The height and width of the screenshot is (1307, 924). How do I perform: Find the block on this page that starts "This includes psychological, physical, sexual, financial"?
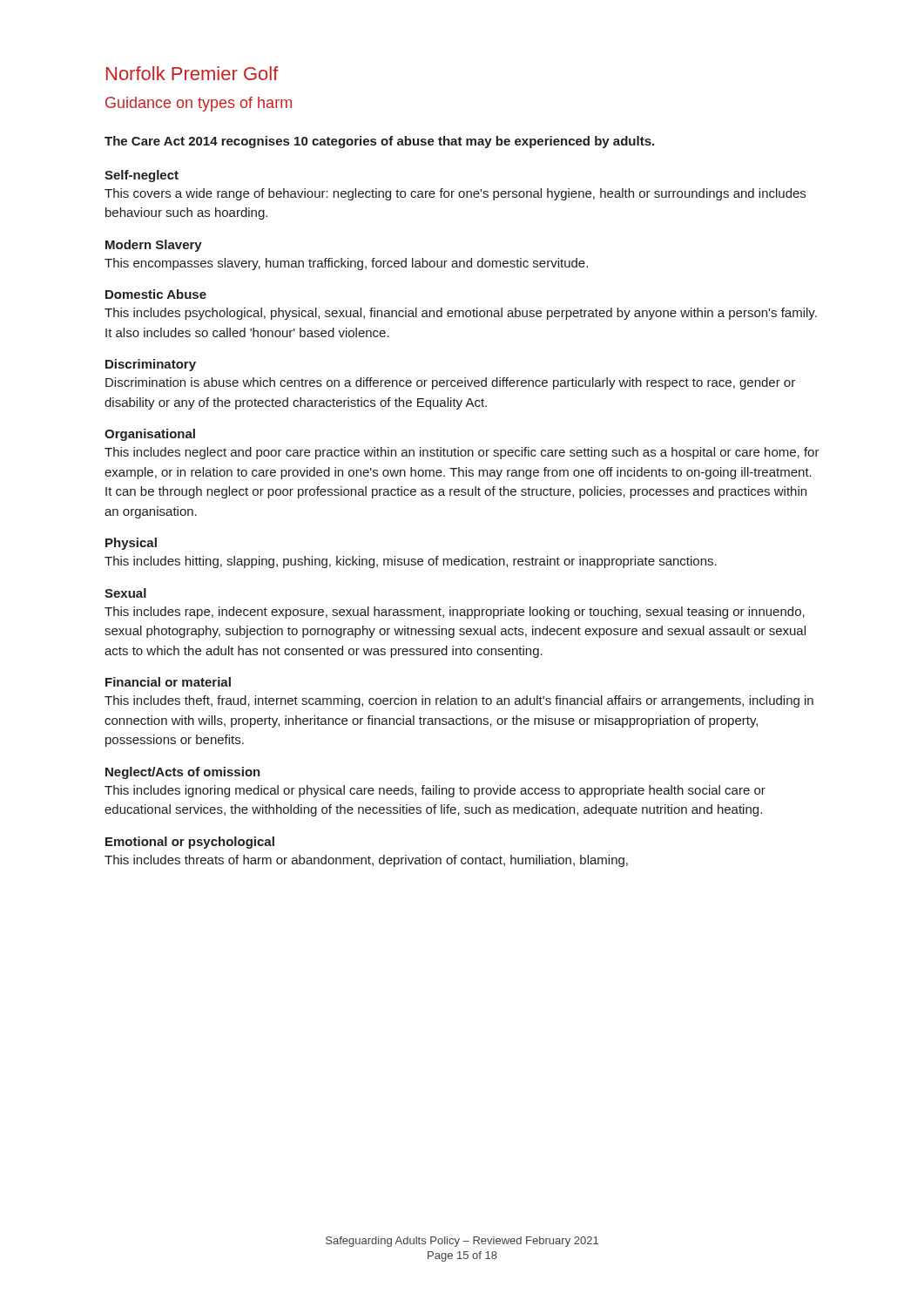461,322
